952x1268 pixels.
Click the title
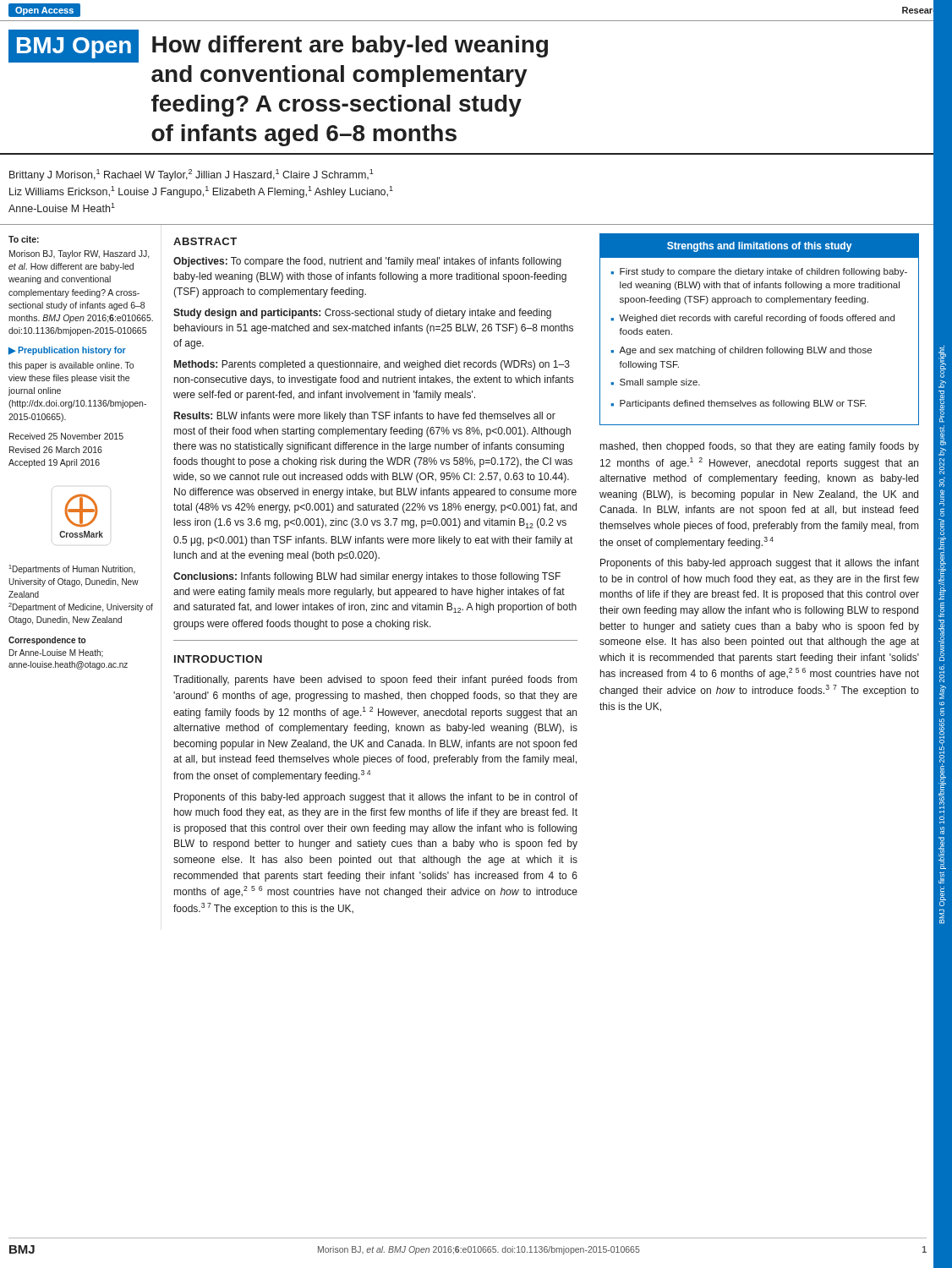coord(279,89)
